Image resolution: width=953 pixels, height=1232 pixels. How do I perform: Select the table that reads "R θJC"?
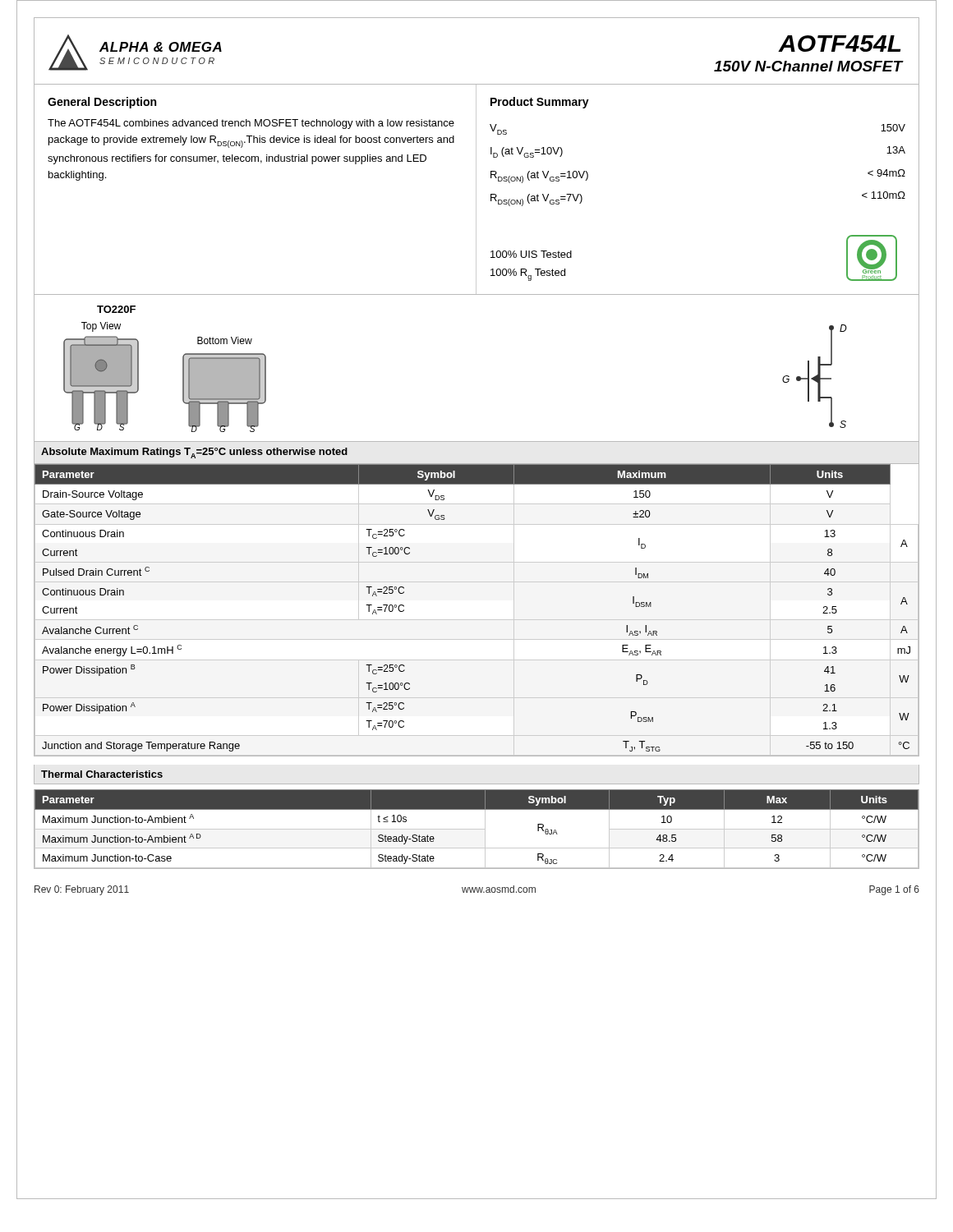pyautogui.click(x=476, y=829)
